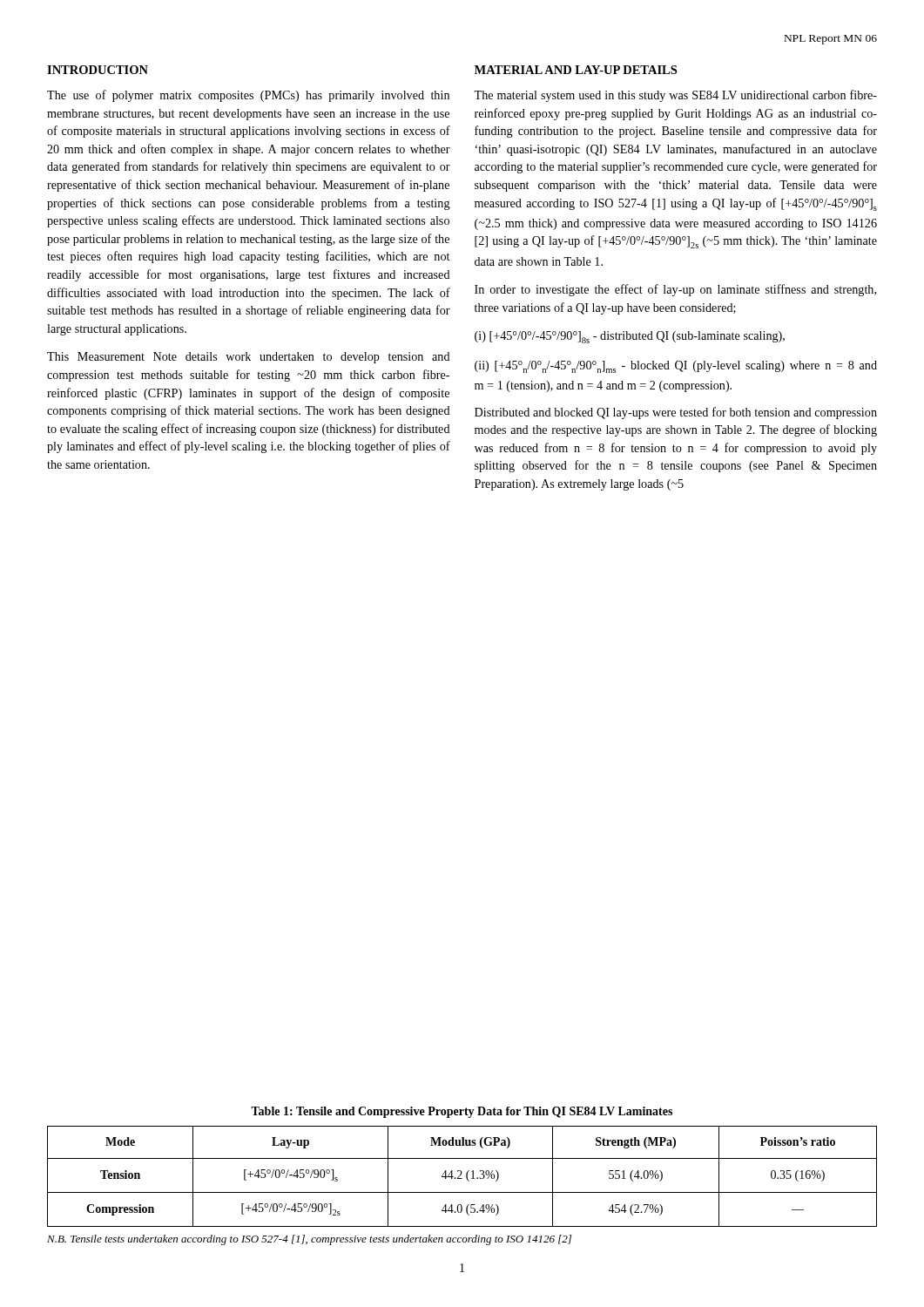Point to the block starting "N.B. Tensile tests undertaken"
924x1307 pixels.
coord(310,1239)
